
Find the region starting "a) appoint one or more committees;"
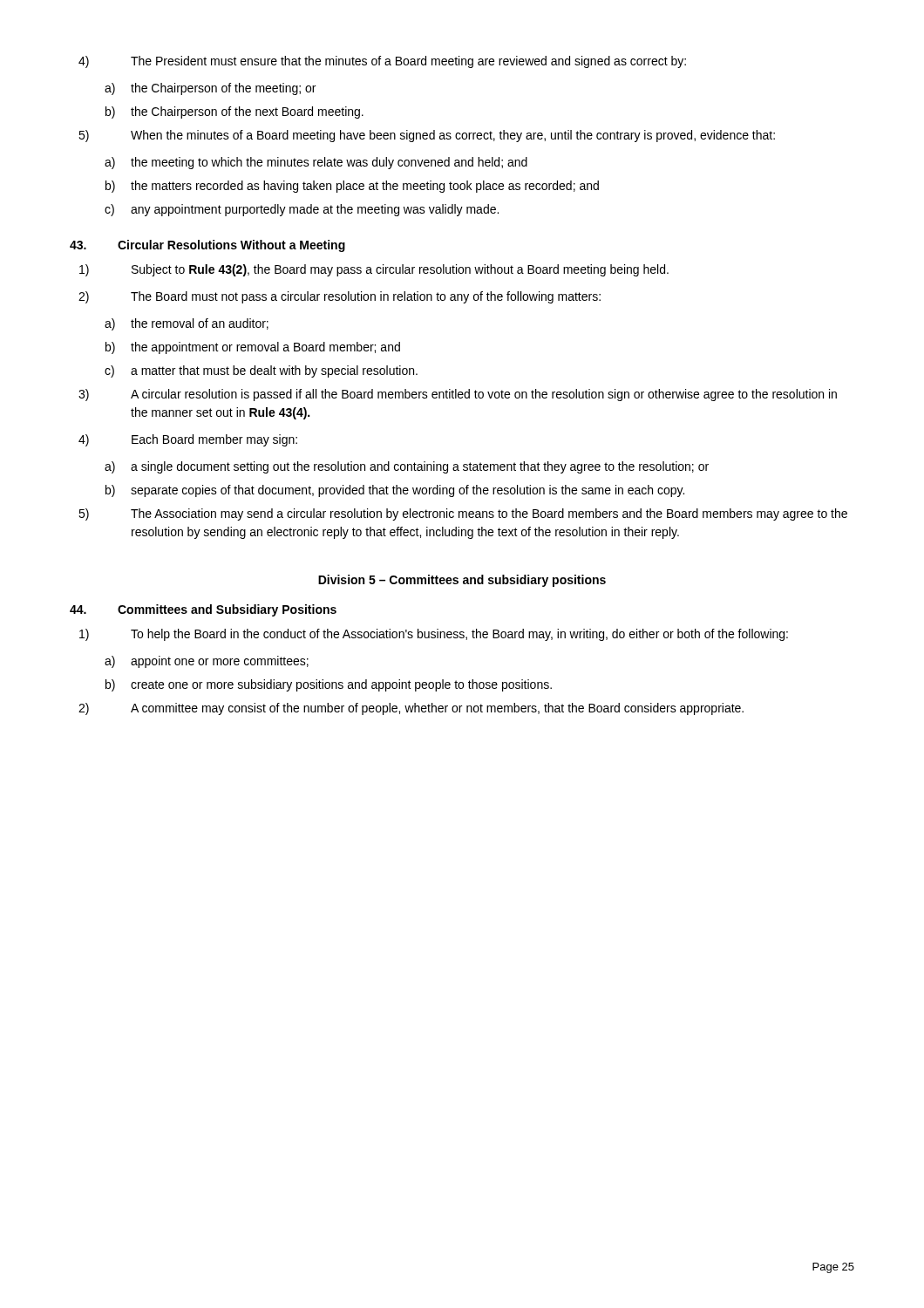tap(207, 662)
